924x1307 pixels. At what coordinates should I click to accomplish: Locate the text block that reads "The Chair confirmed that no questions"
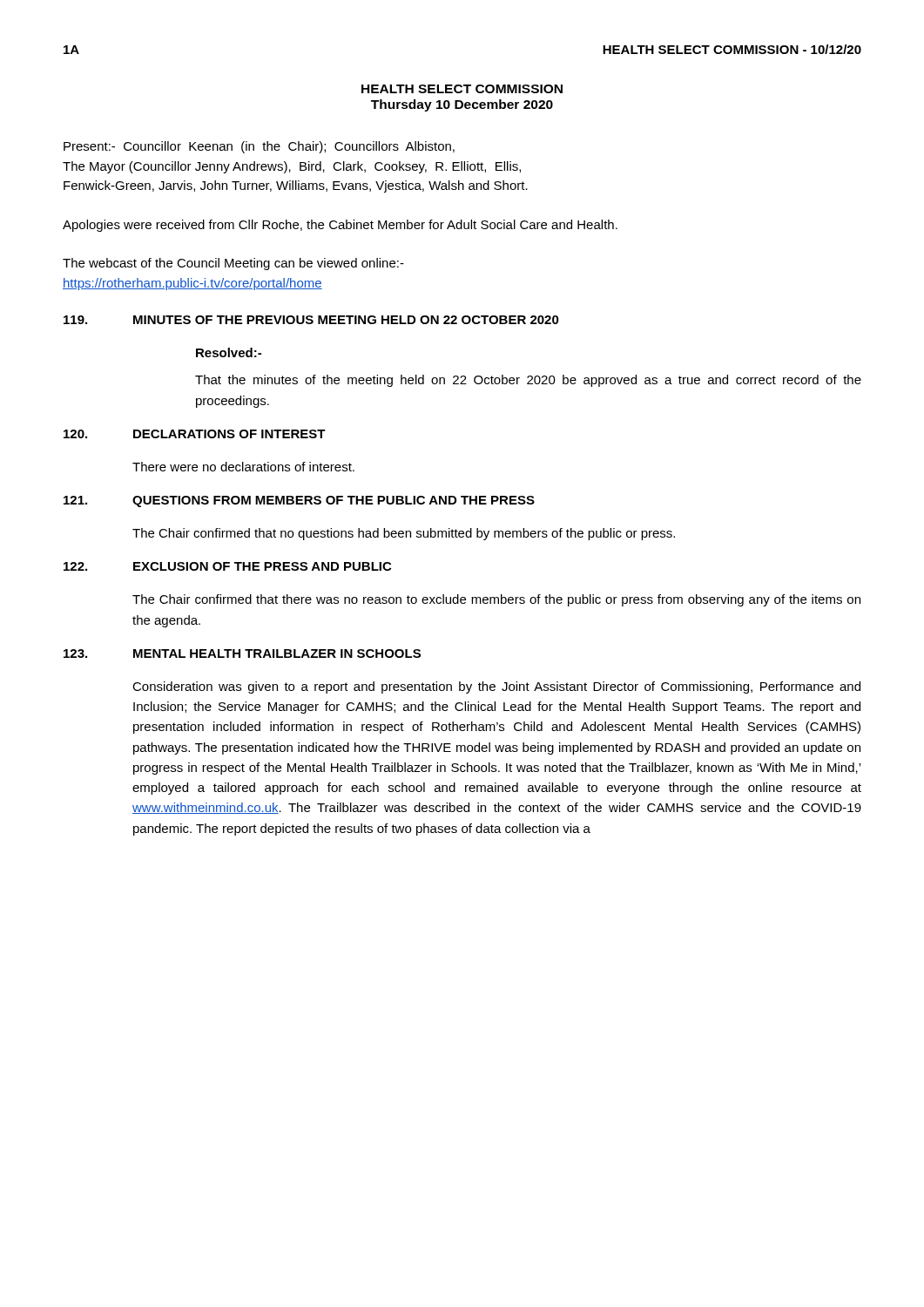coord(404,533)
